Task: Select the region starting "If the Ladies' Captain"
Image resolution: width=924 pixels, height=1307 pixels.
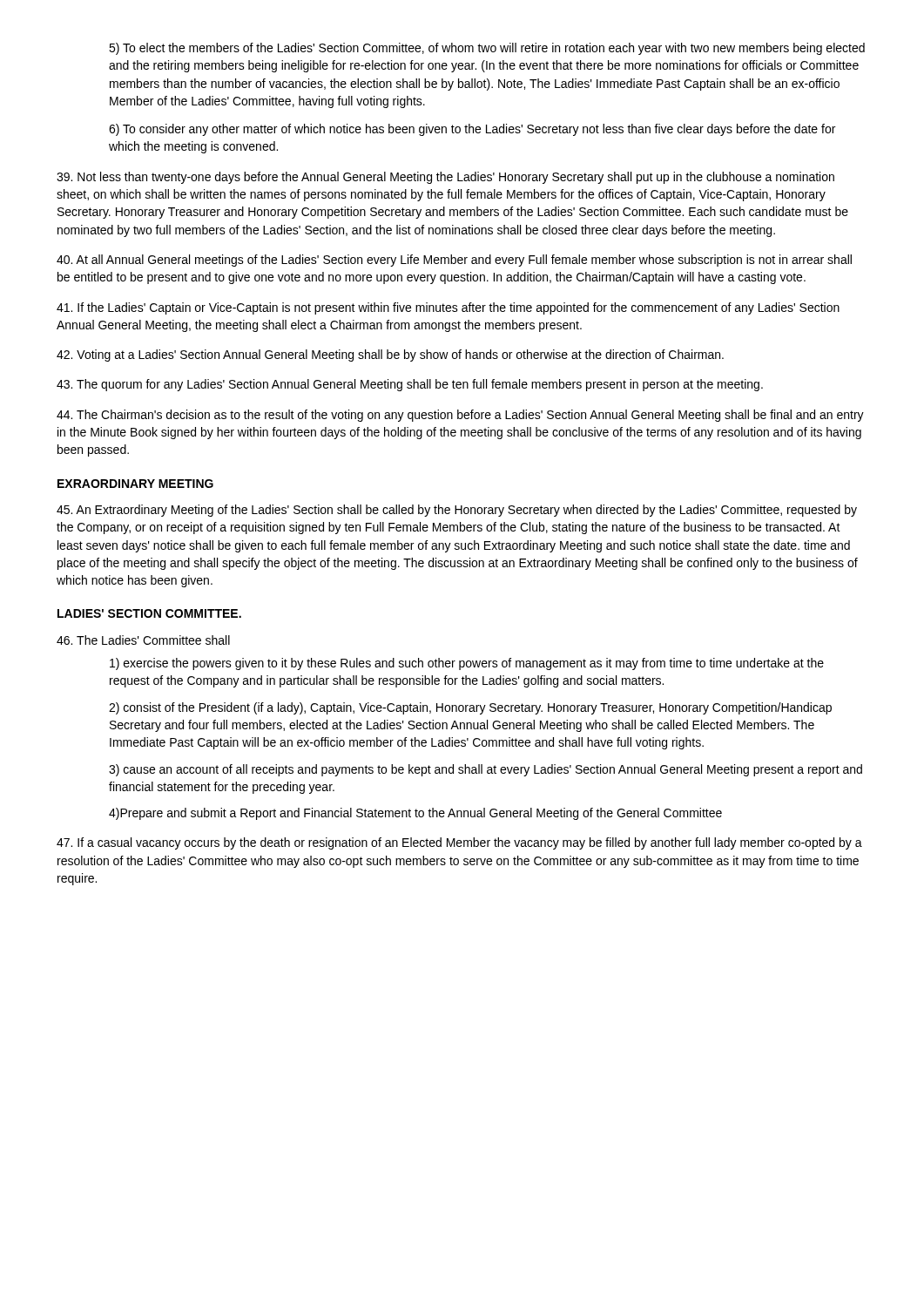Action: (448, 316)
